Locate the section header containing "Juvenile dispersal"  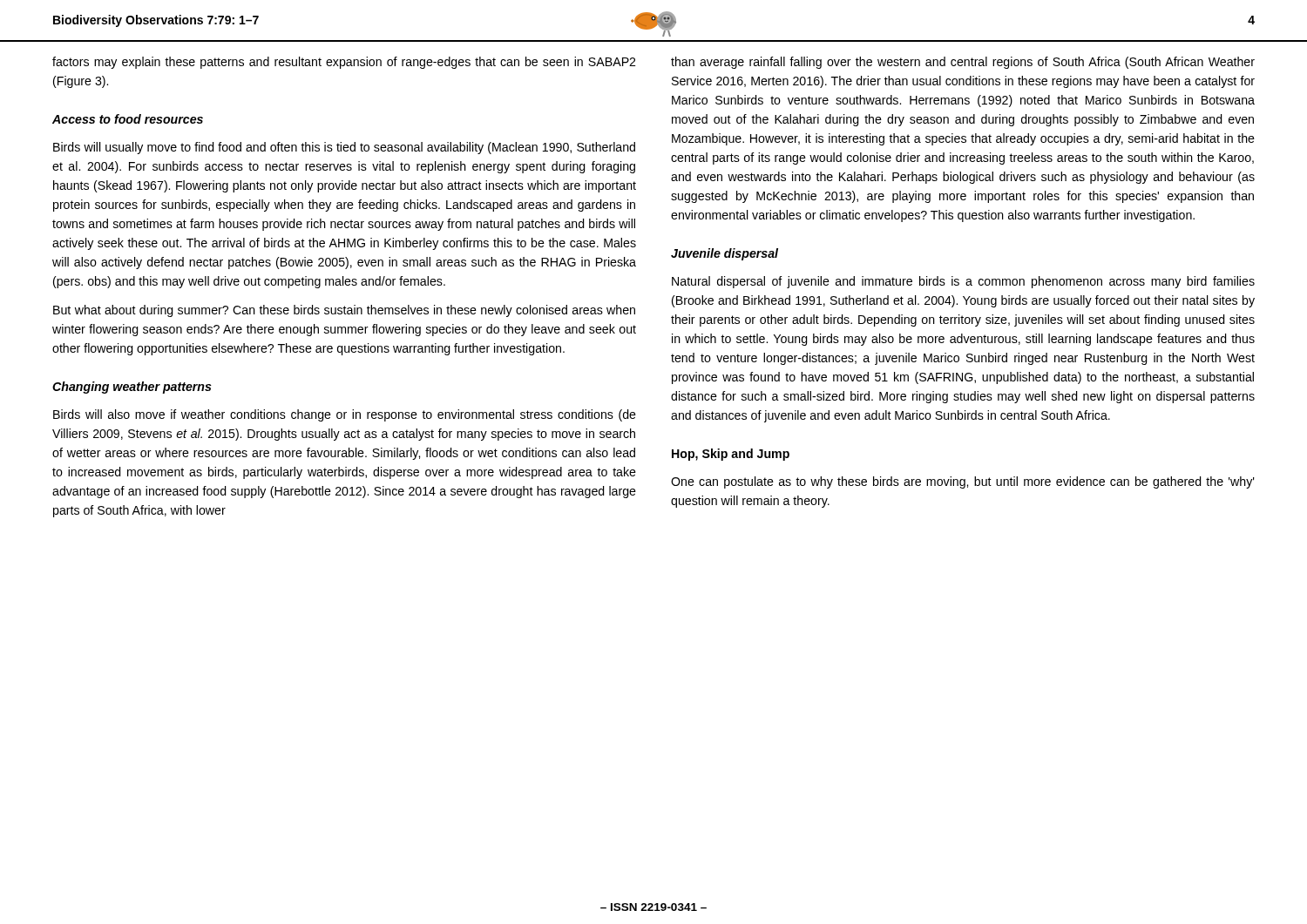725,253
